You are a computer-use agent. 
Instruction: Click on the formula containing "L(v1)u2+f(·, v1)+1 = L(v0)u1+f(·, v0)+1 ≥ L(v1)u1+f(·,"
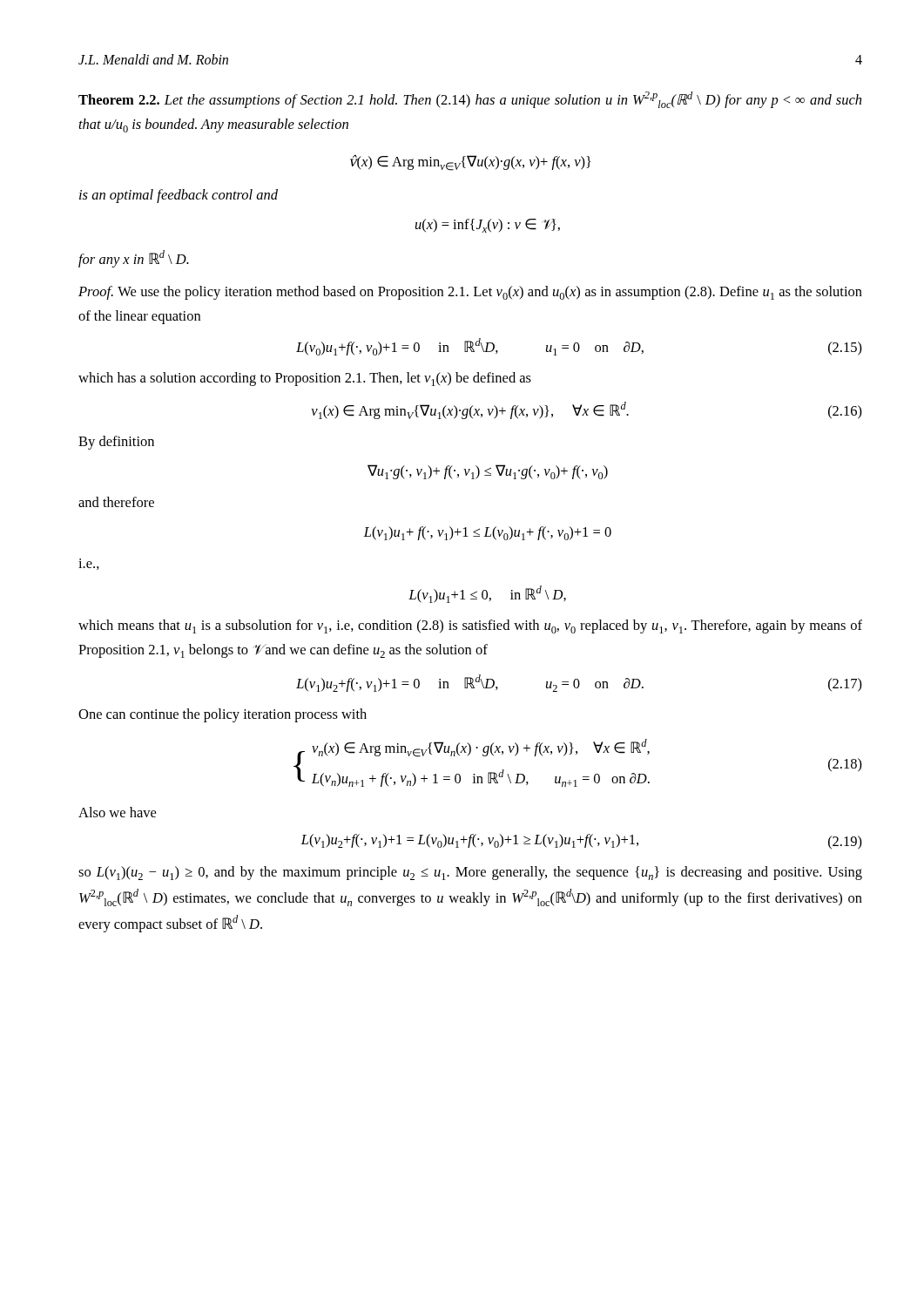click(496, 842)
